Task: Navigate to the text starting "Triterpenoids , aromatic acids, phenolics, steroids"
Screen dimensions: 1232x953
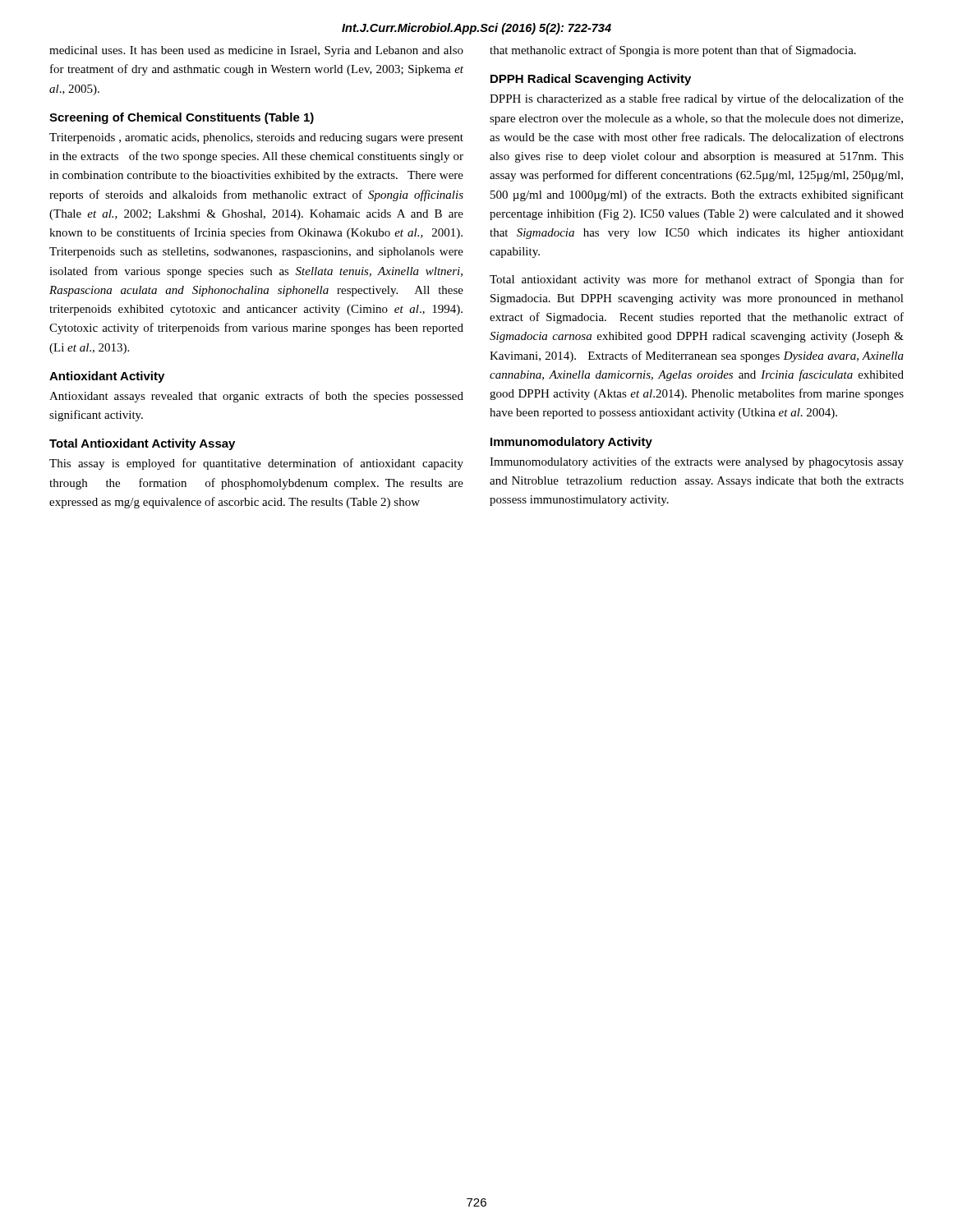Action: [x=256, y=242]
